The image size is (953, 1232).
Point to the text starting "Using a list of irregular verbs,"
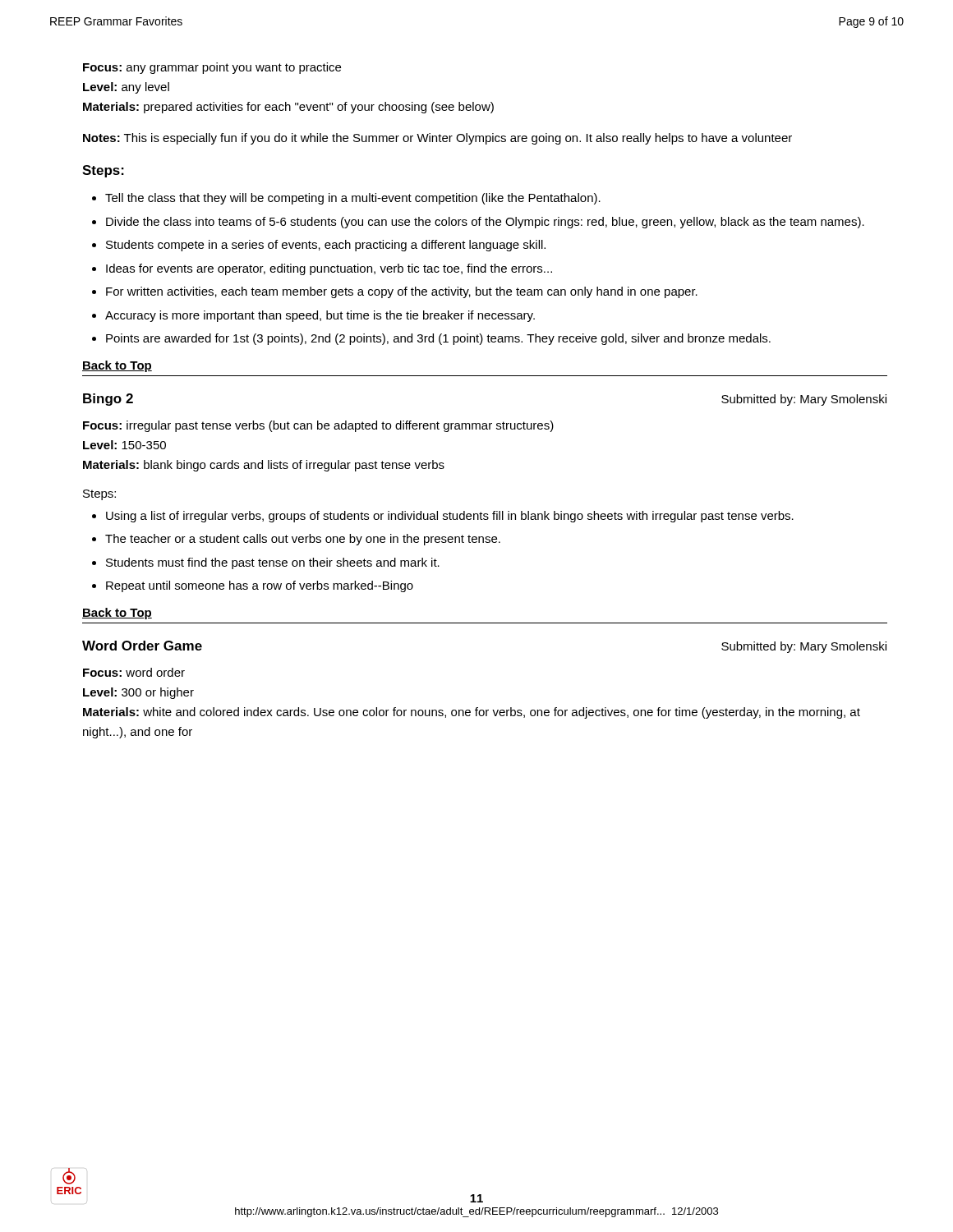pyautogui.click(x=496, y=516)
